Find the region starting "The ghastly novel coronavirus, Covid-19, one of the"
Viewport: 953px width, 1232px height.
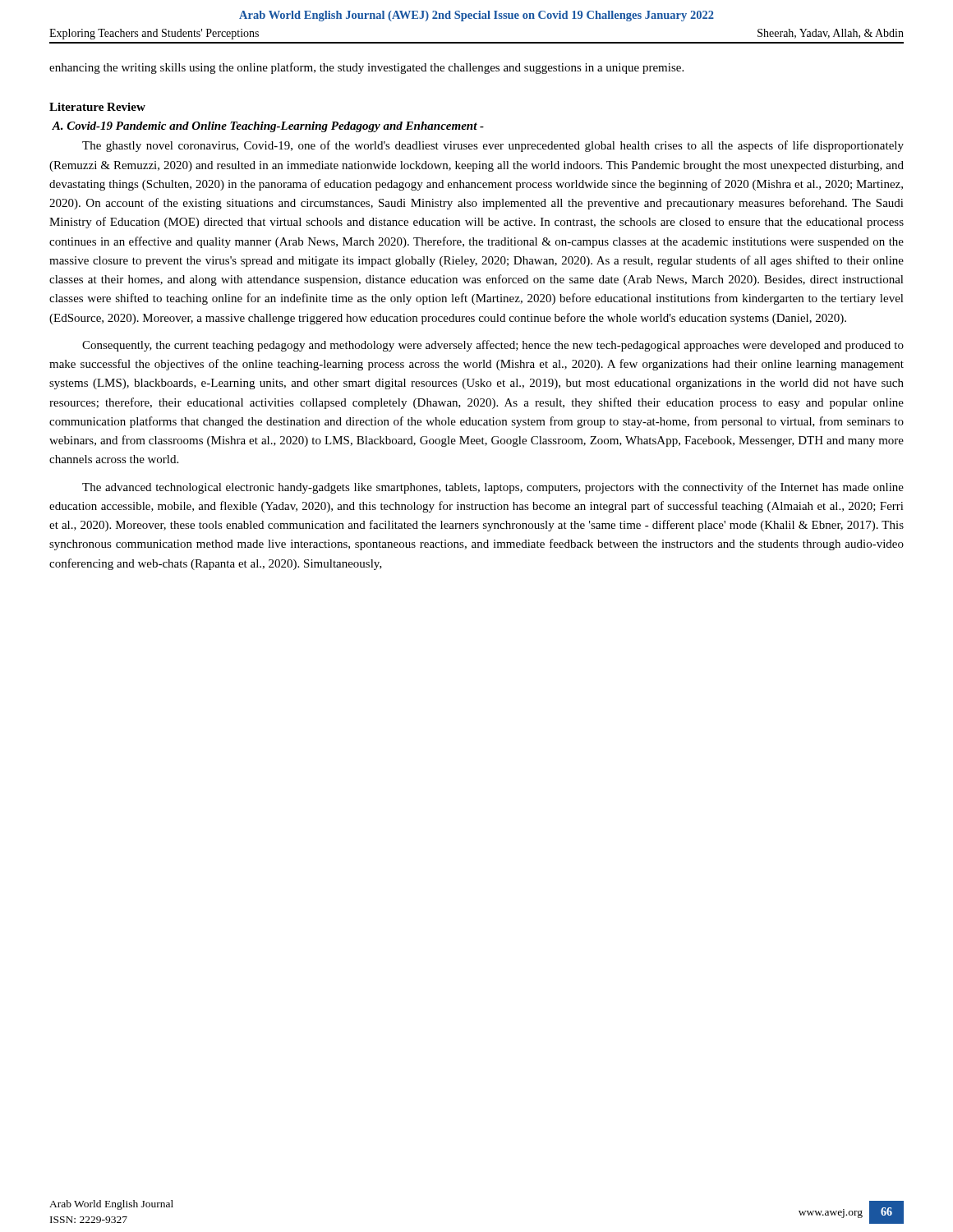(x=476, y=232)
